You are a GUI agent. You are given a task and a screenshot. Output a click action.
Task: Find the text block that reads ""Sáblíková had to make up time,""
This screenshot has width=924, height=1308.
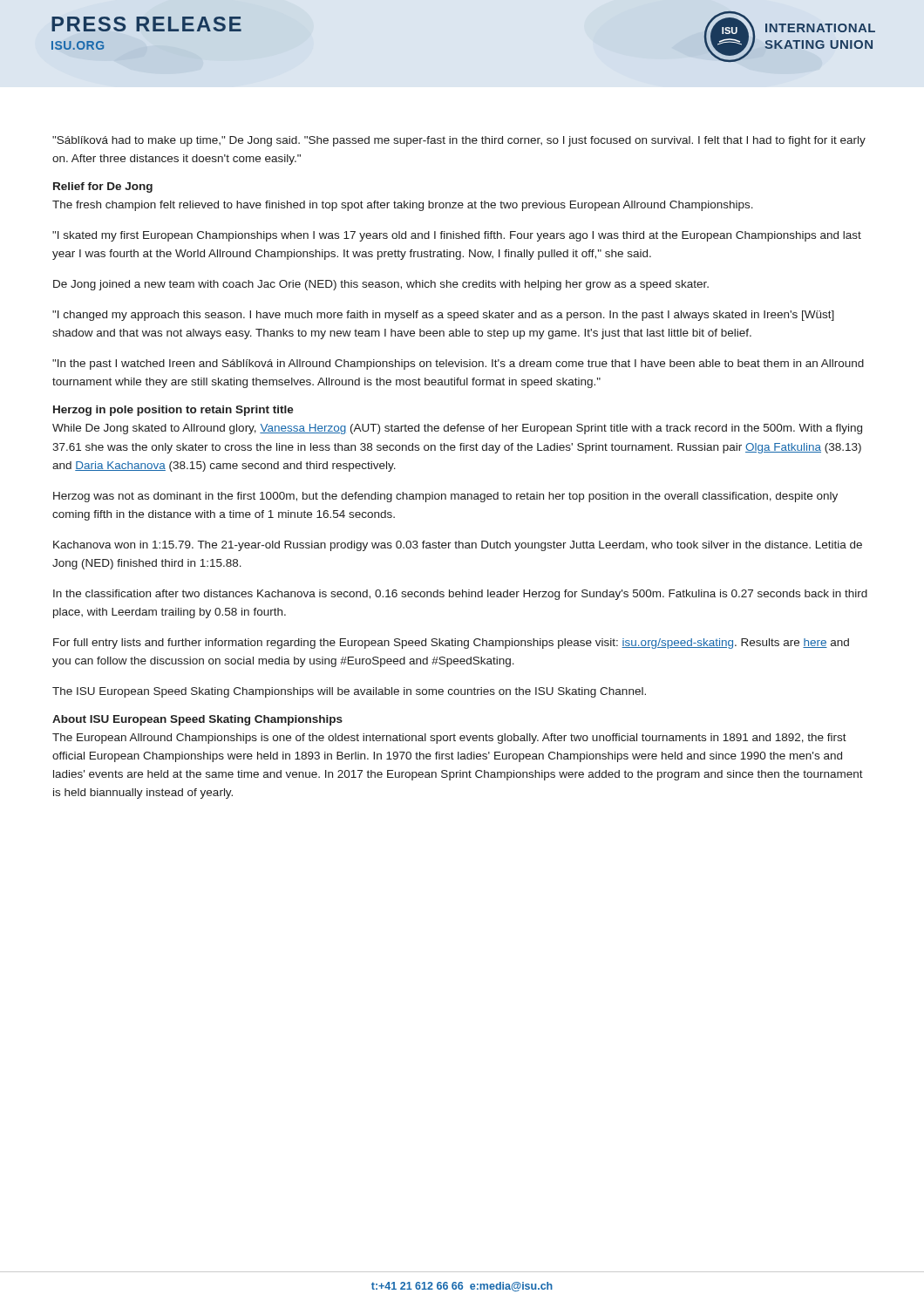pos(459,149)
